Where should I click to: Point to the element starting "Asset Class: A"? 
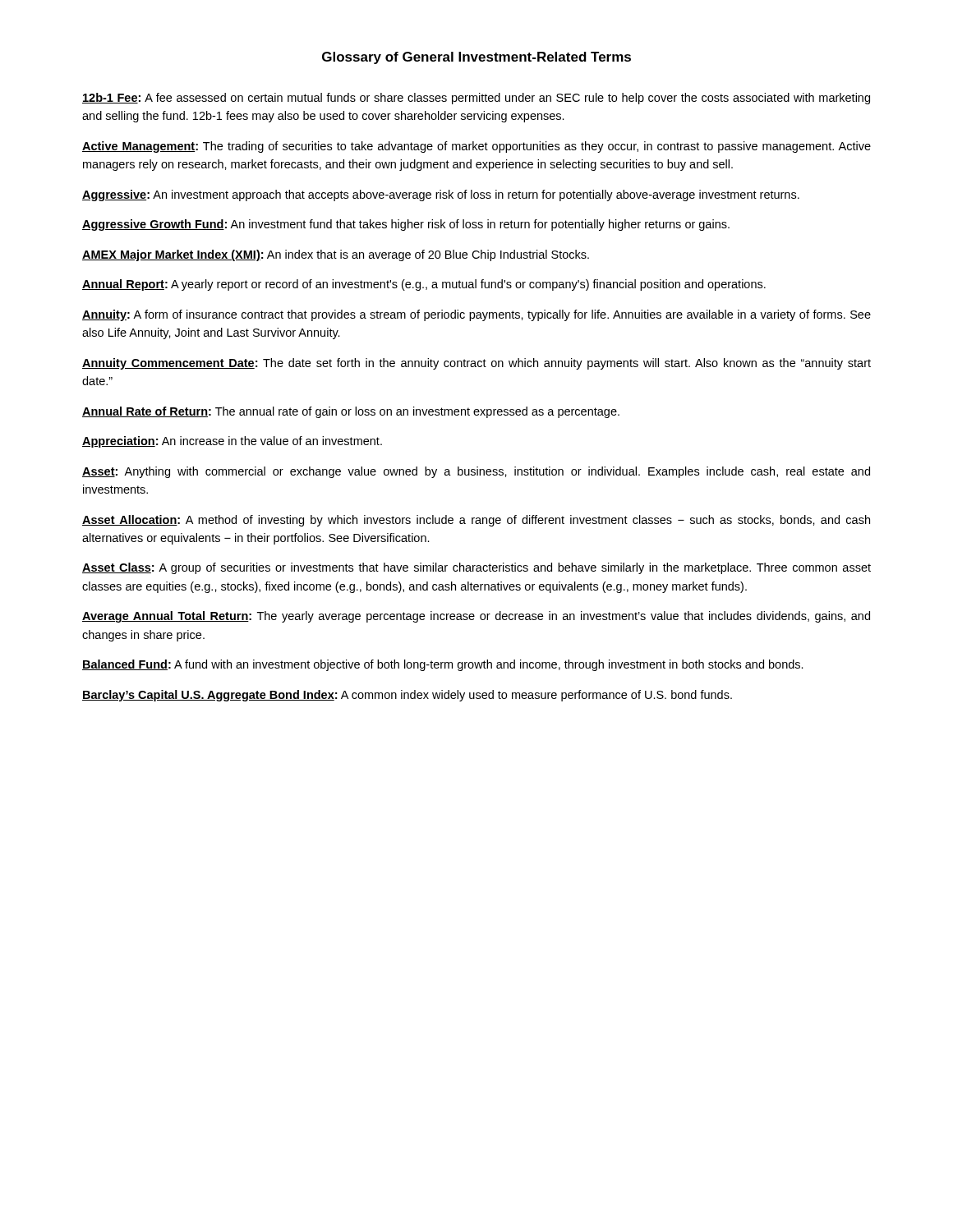tap(476, 577)
